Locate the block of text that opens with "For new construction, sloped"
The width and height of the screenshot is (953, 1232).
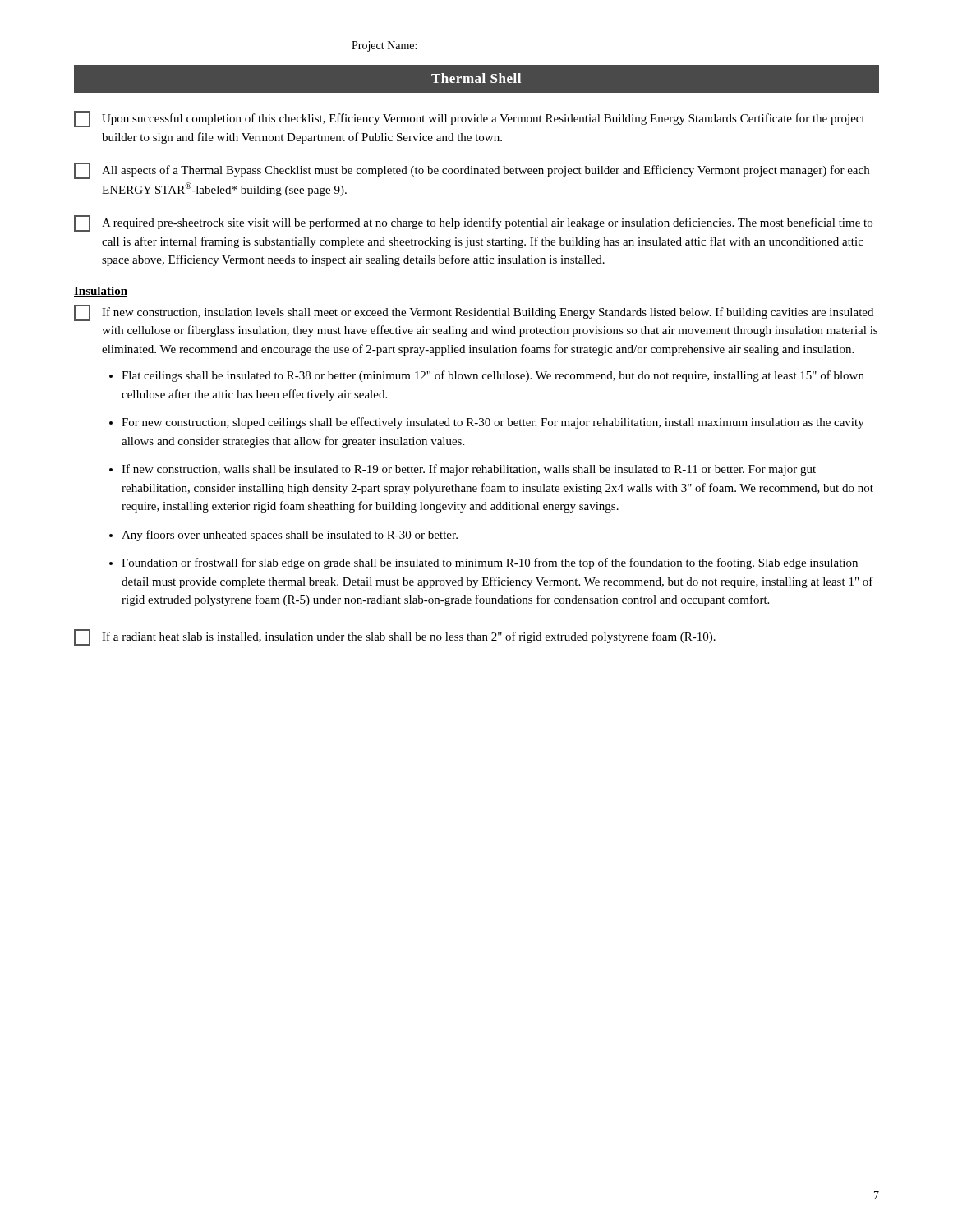coord(493,431)
